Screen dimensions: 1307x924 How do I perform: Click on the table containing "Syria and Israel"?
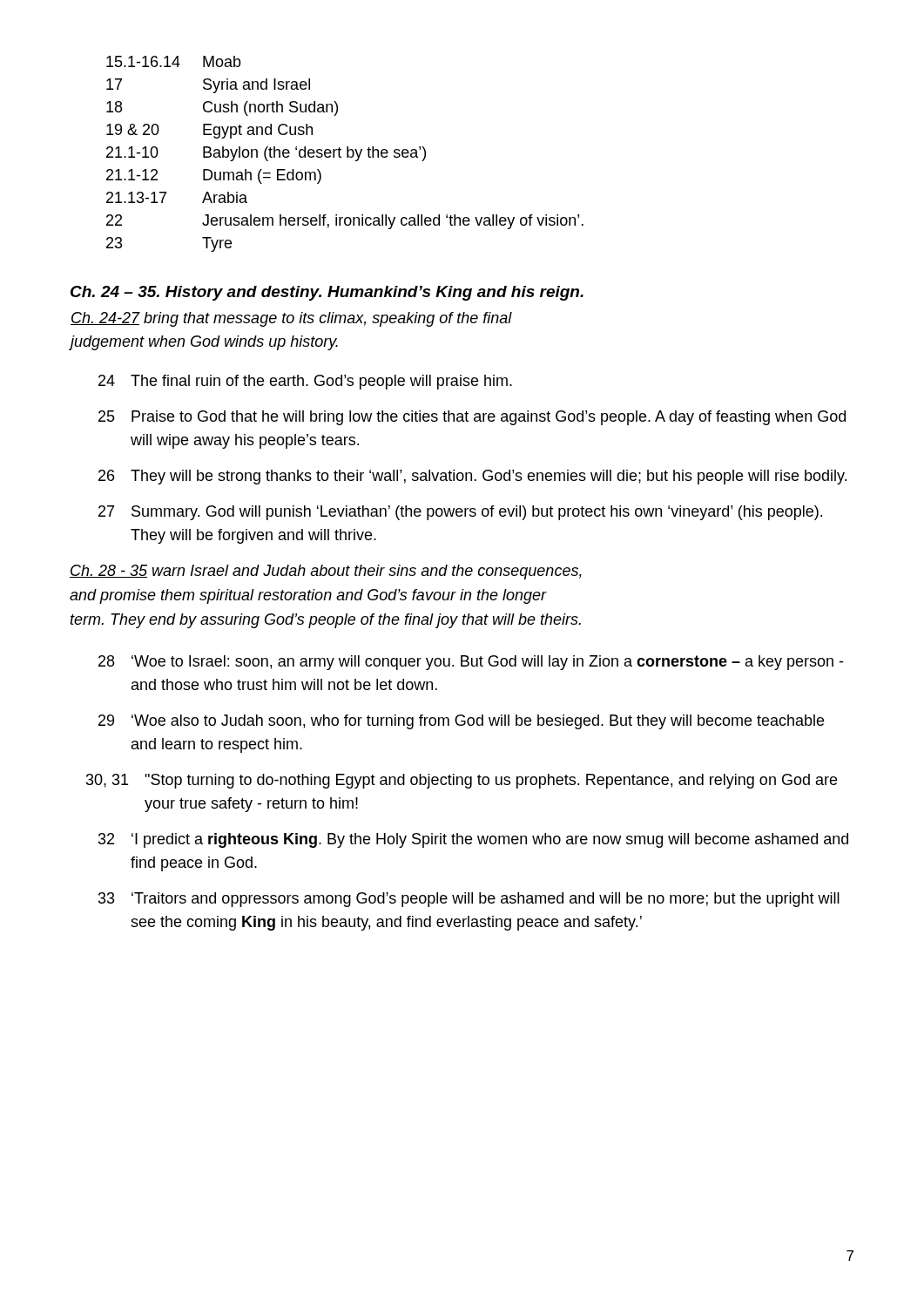click(462, 154)
